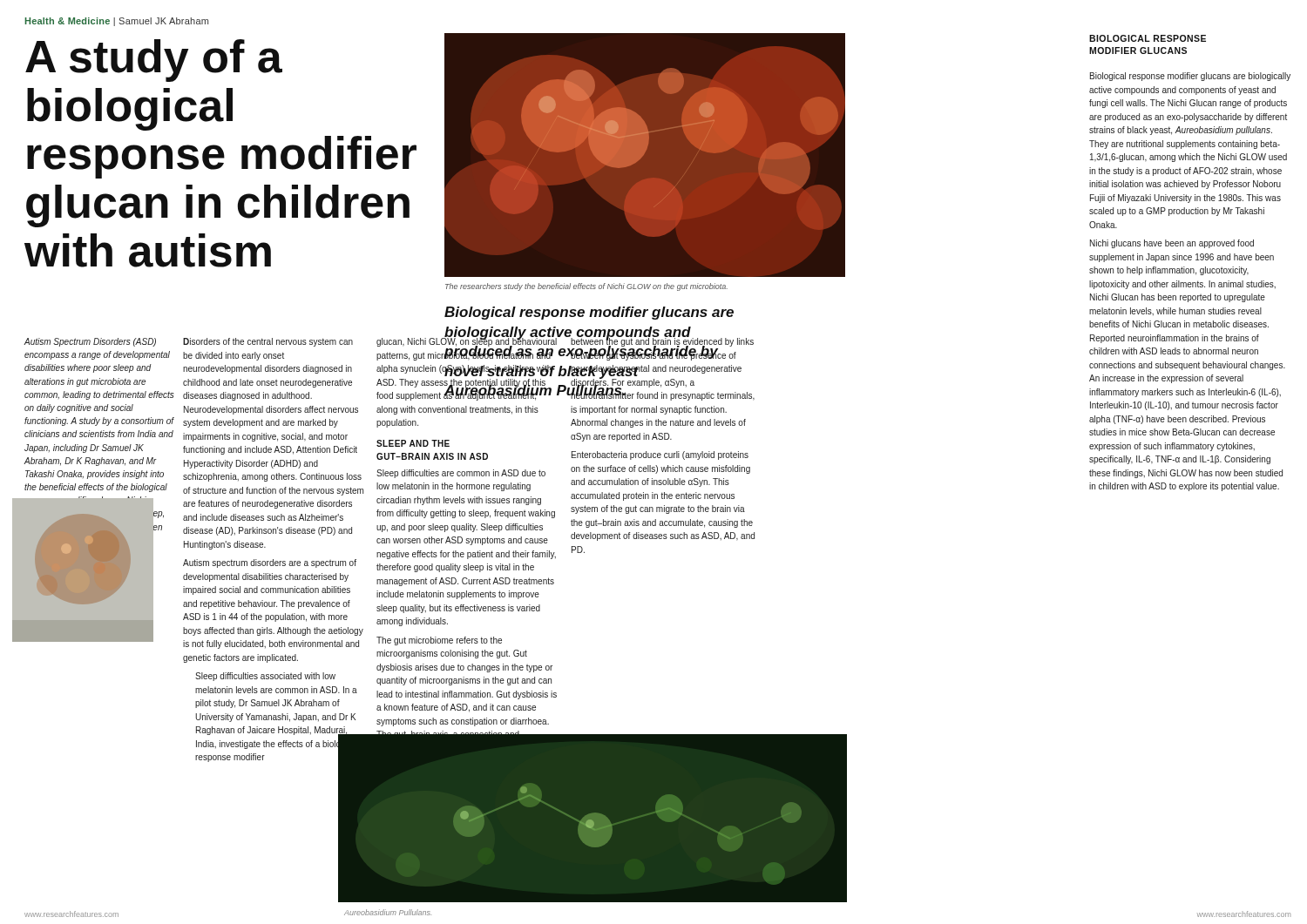
Task: Locate the block starting "A study of a biological response"
Action: pyautogui.click(x=221, y=154)
